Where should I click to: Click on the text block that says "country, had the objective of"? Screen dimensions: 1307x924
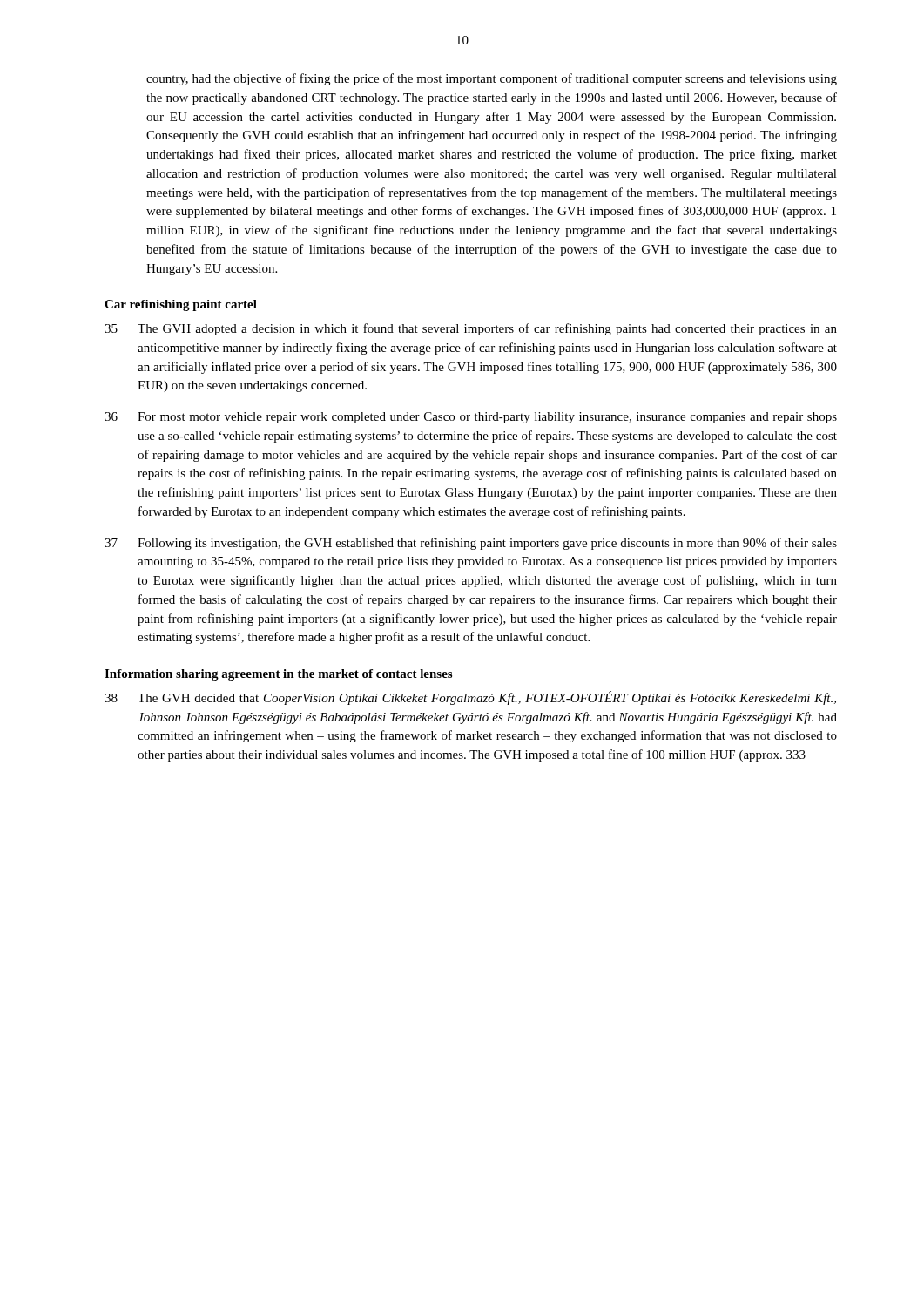pyautogui.click(x=492, y=173)
